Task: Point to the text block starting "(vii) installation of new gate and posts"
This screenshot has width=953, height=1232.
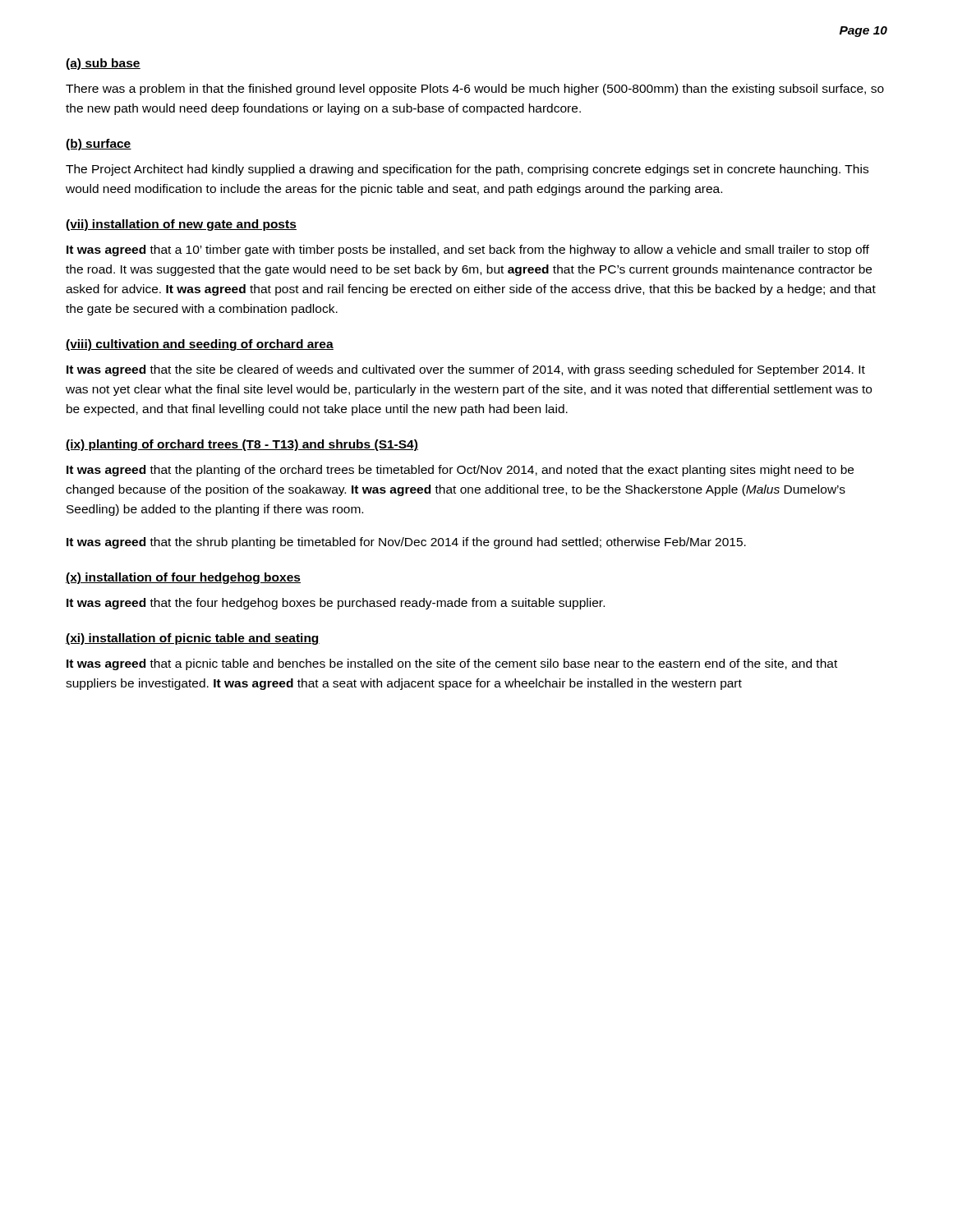Action: (181, 224)
